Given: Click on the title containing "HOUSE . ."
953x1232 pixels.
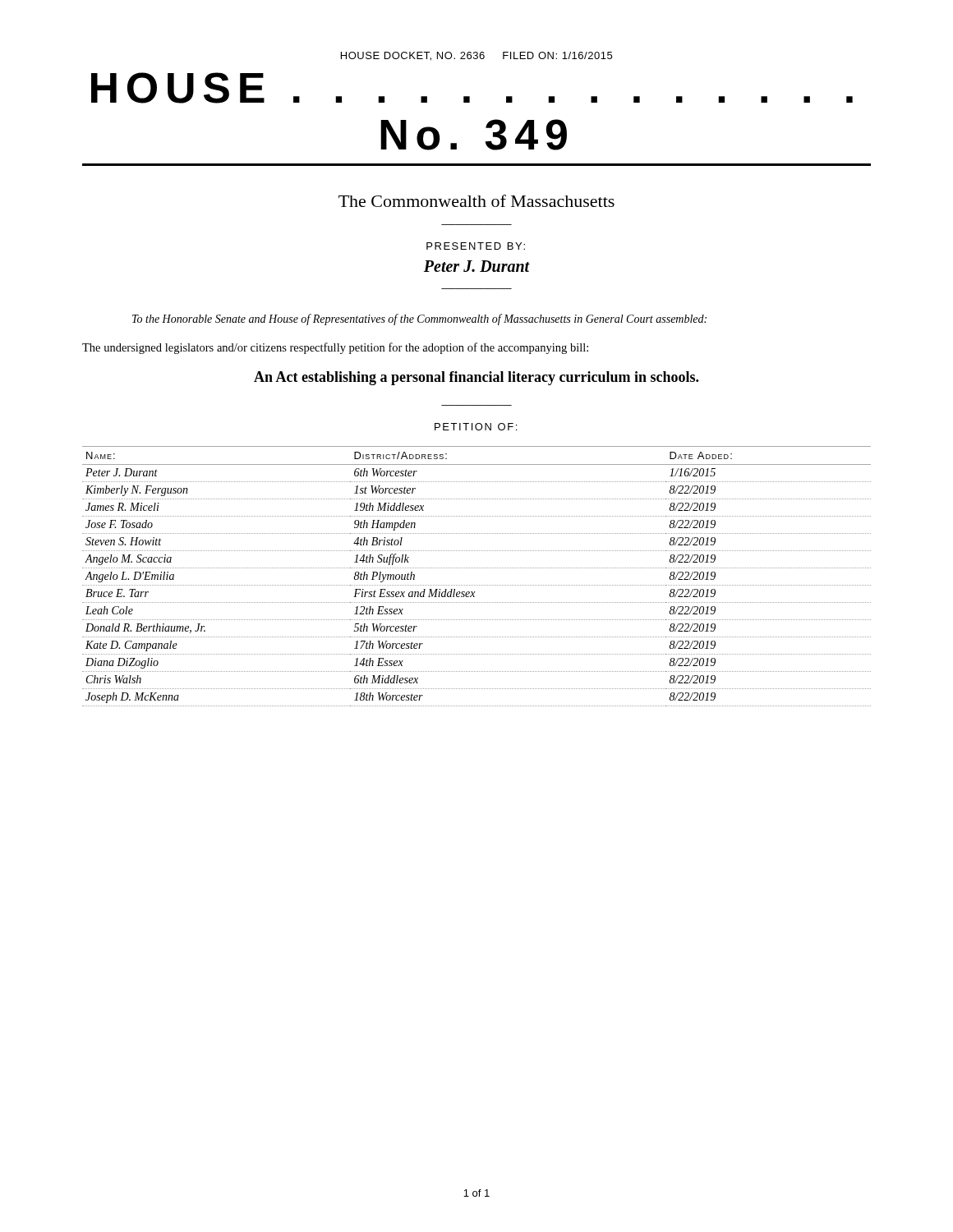Looking at the screenshot, I should coord(476,112).
